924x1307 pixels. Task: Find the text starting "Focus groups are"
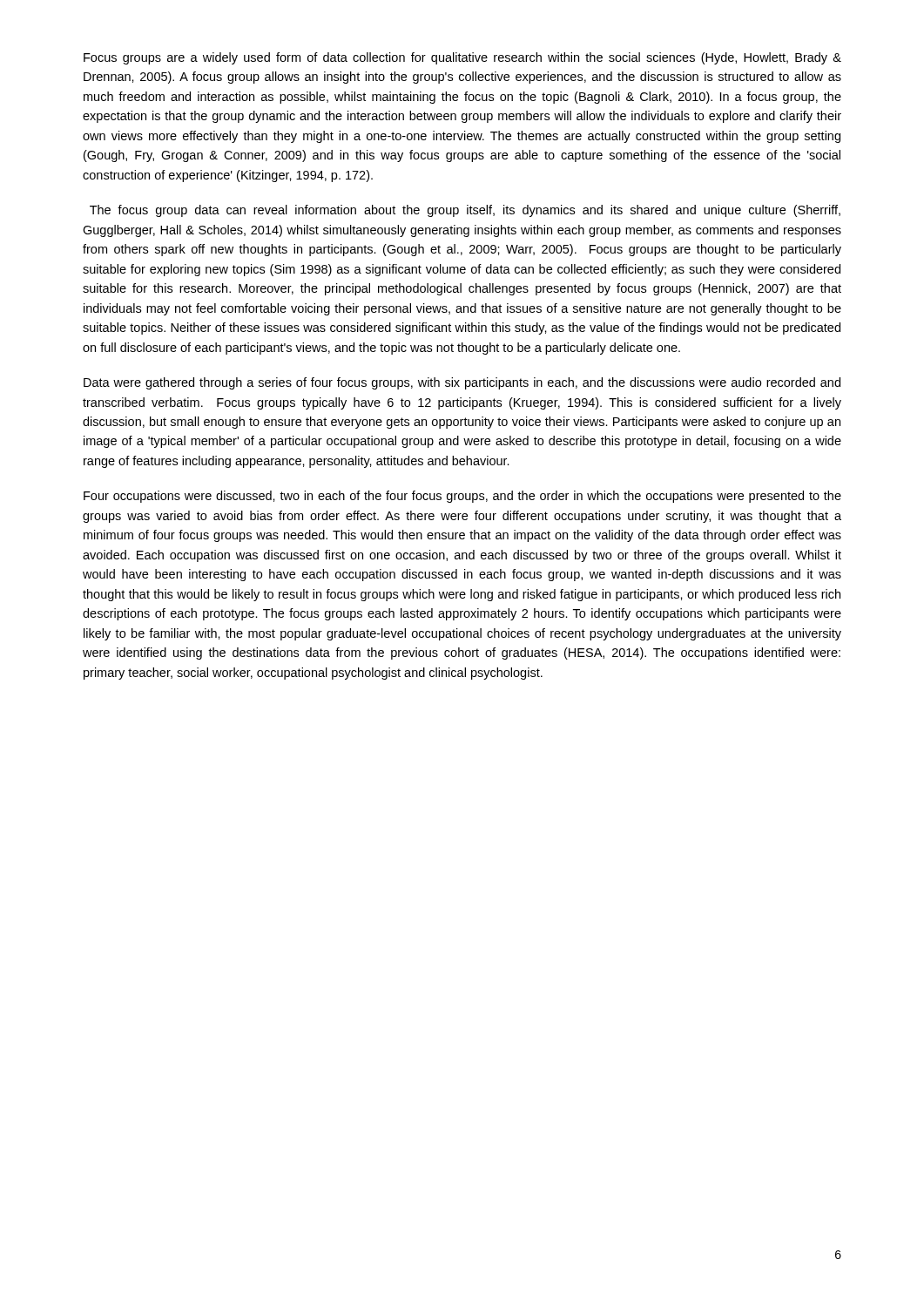coord(462,116)
